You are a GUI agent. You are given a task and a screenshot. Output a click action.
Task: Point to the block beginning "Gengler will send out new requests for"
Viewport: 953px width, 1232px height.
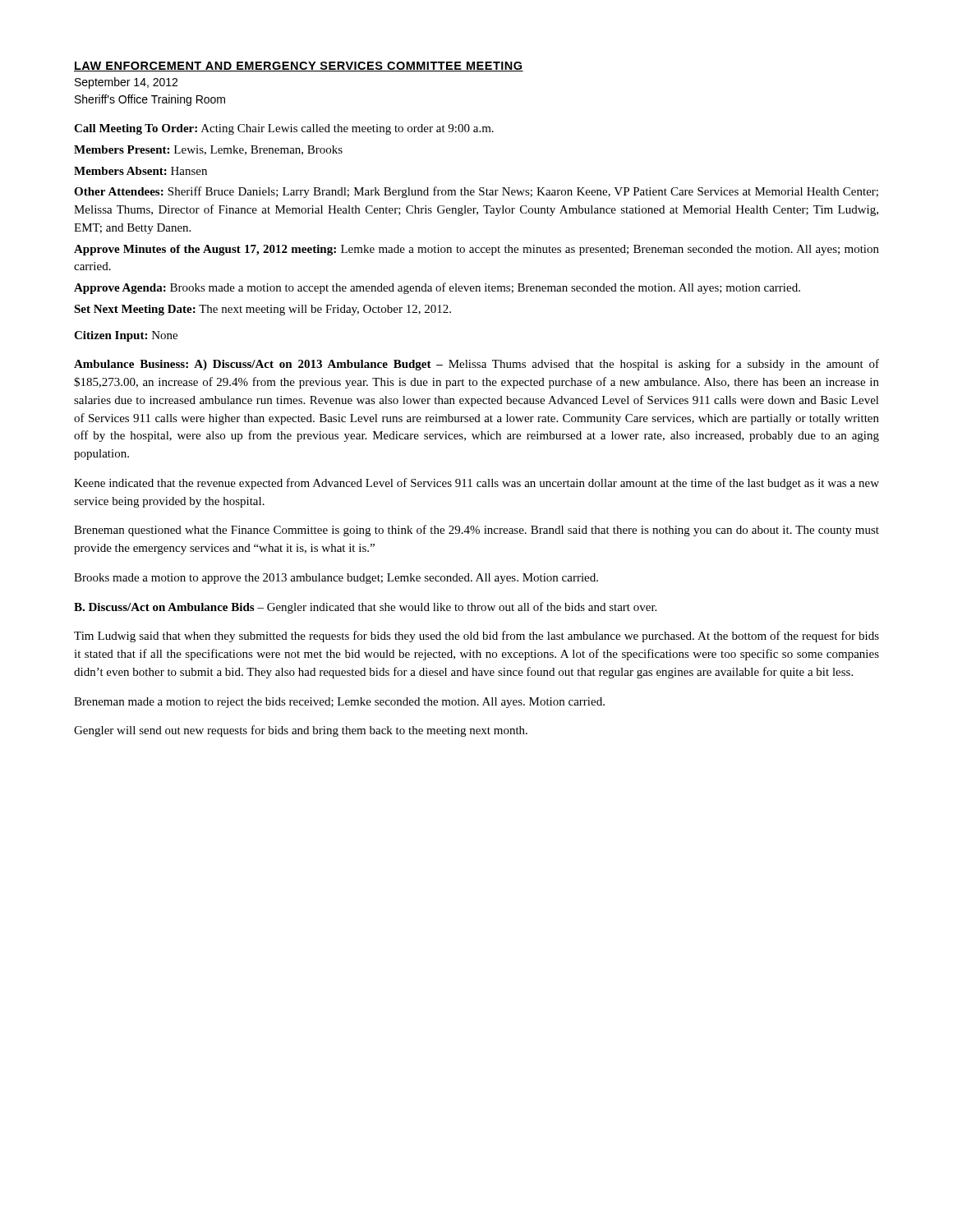click(476, 731)
